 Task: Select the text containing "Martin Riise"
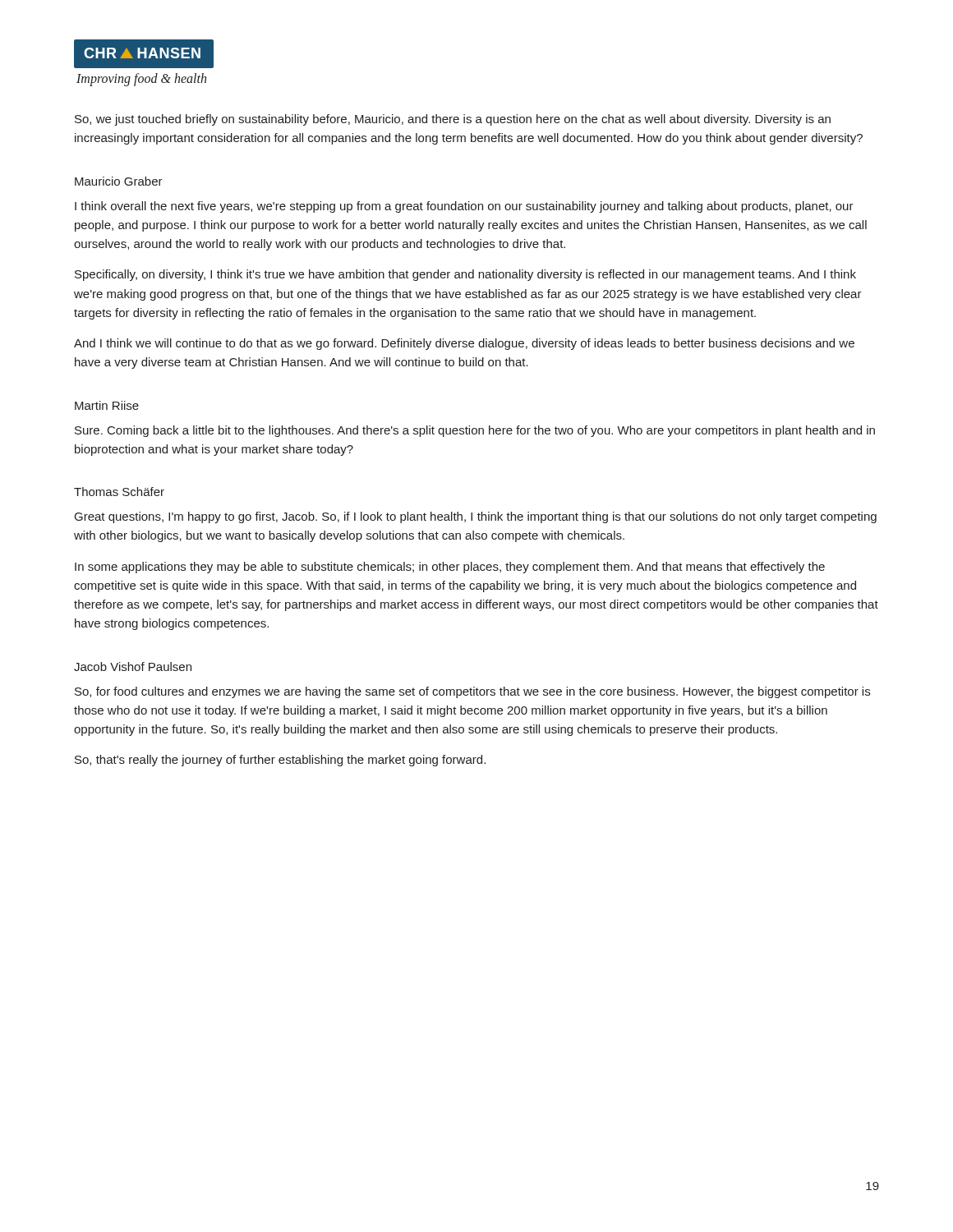pos(106,405)
